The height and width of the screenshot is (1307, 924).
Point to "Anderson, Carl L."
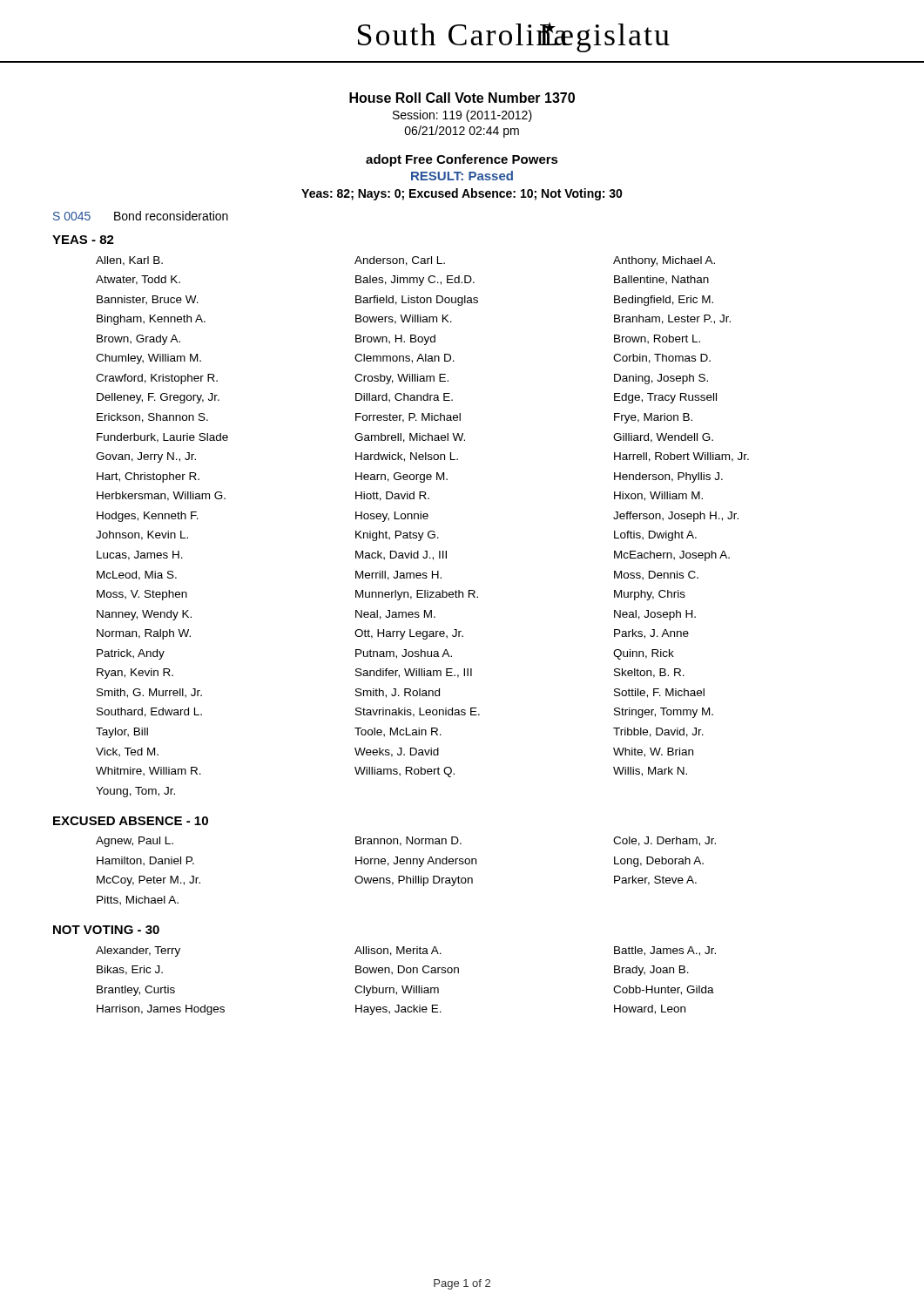(x=400, y=260)
